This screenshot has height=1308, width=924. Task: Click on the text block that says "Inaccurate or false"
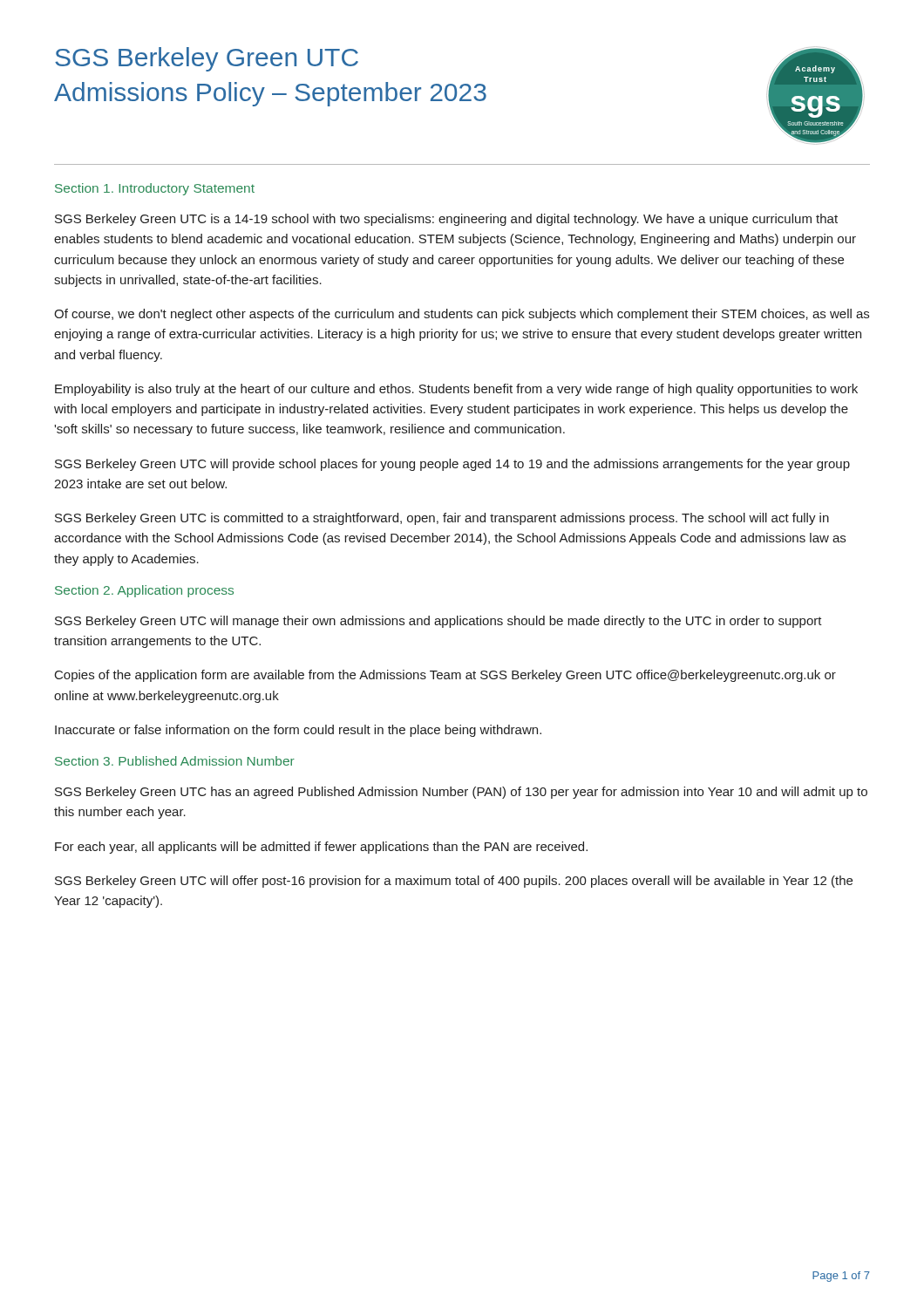(x=298, y=729)
